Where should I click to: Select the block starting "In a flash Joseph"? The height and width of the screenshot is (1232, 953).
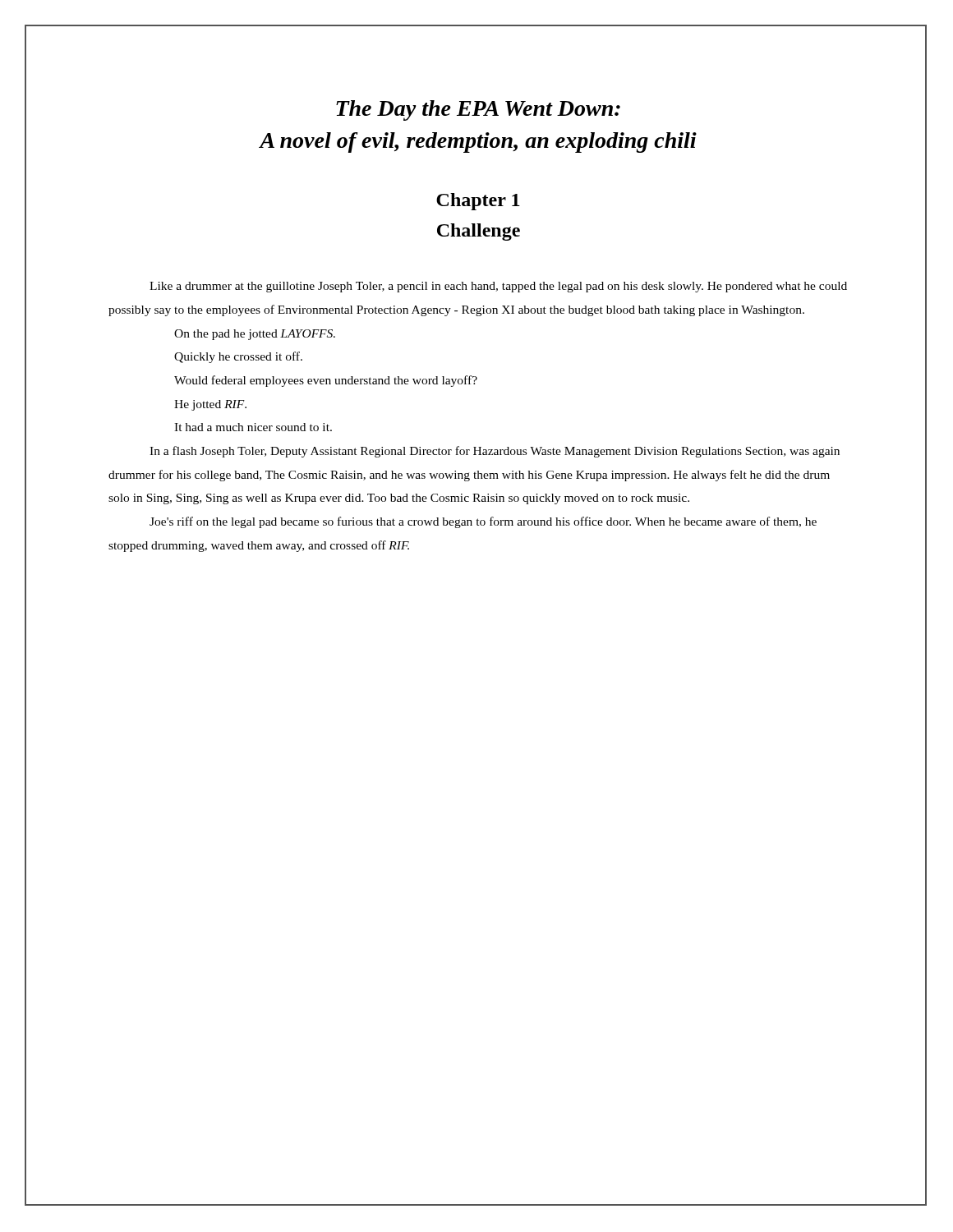(474, 474)
